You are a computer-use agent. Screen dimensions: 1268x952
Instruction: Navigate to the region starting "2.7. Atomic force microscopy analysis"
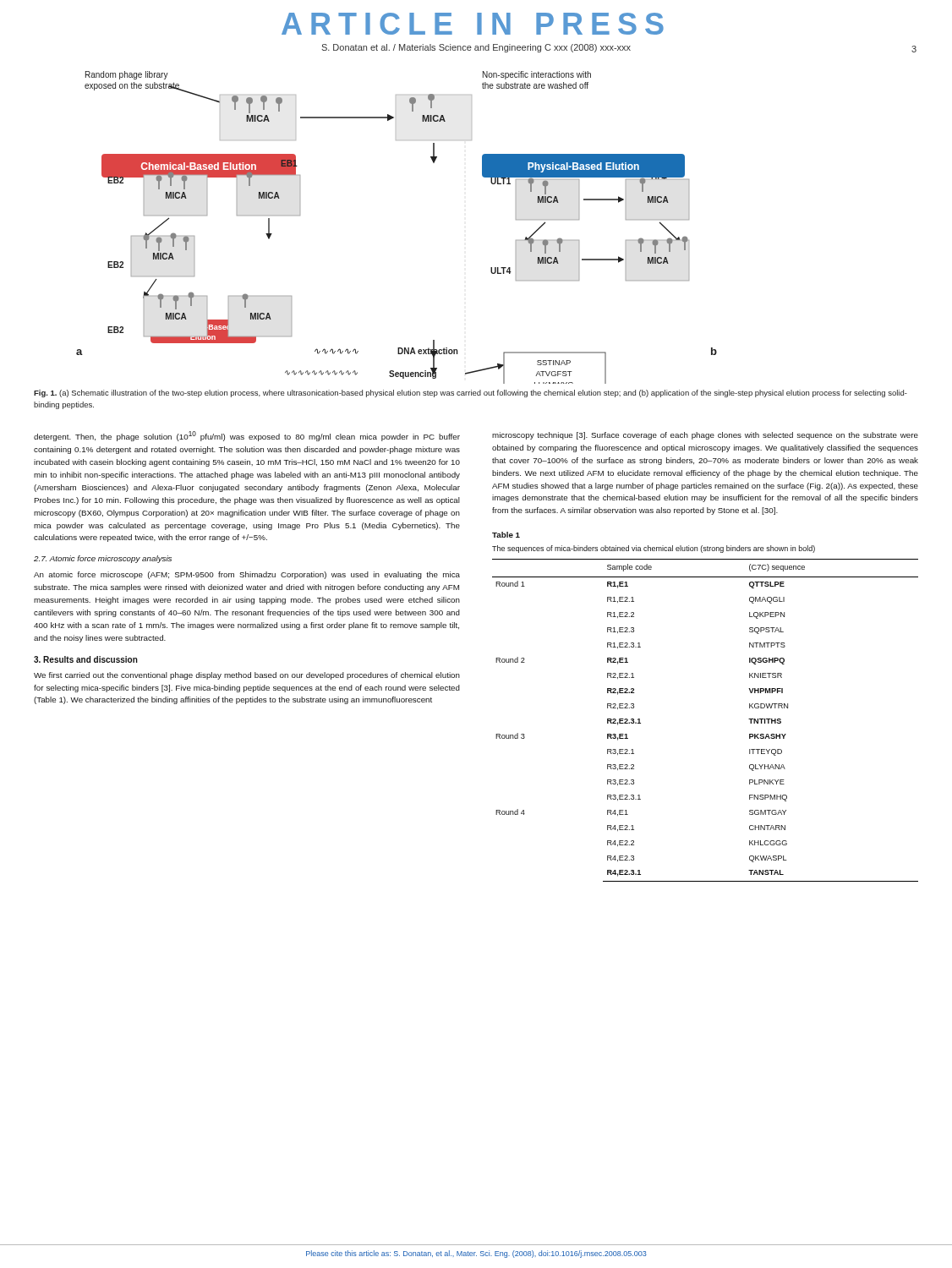[103, 559]
